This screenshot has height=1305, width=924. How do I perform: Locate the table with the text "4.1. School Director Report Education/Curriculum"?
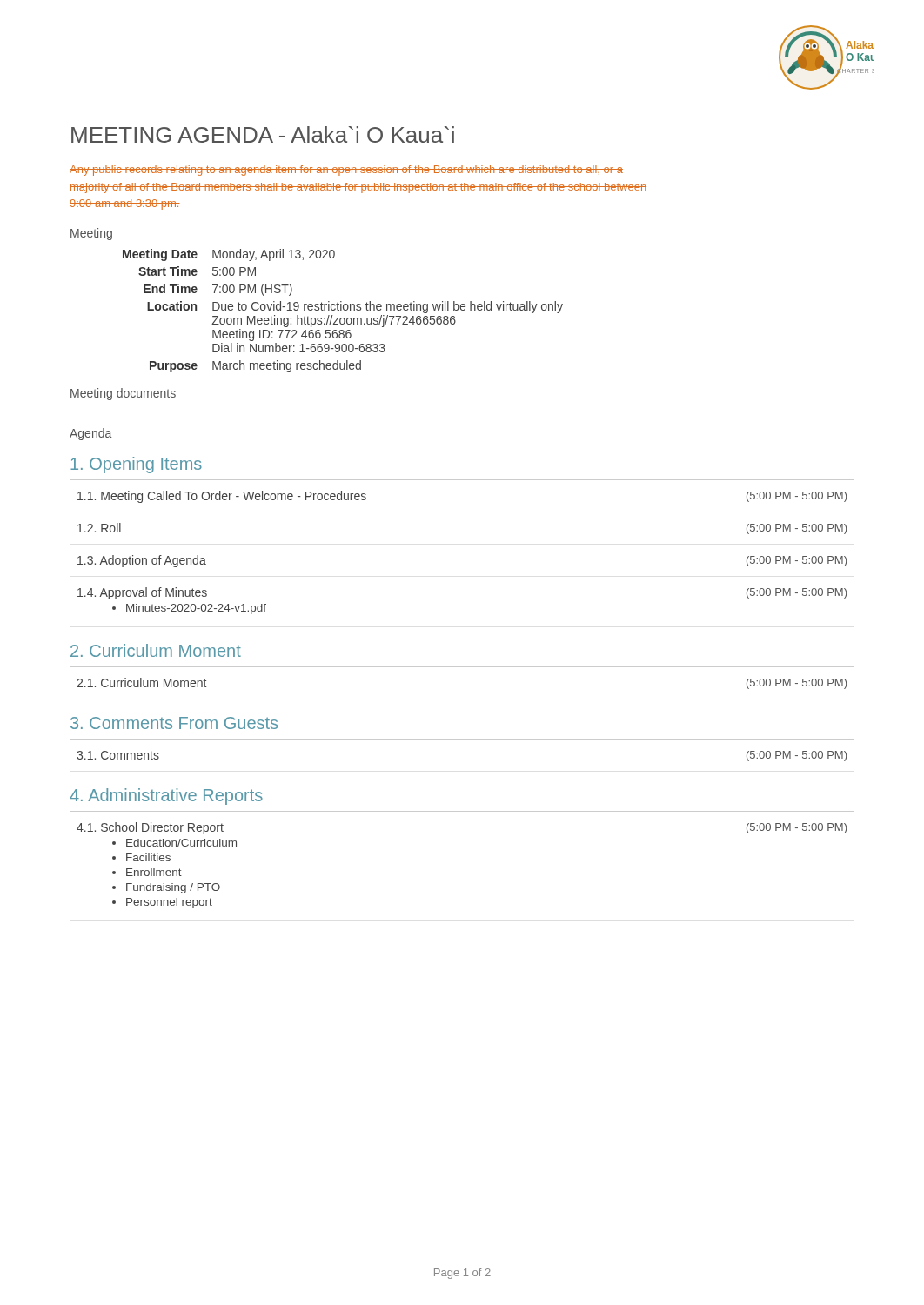(x=462, y=866)
